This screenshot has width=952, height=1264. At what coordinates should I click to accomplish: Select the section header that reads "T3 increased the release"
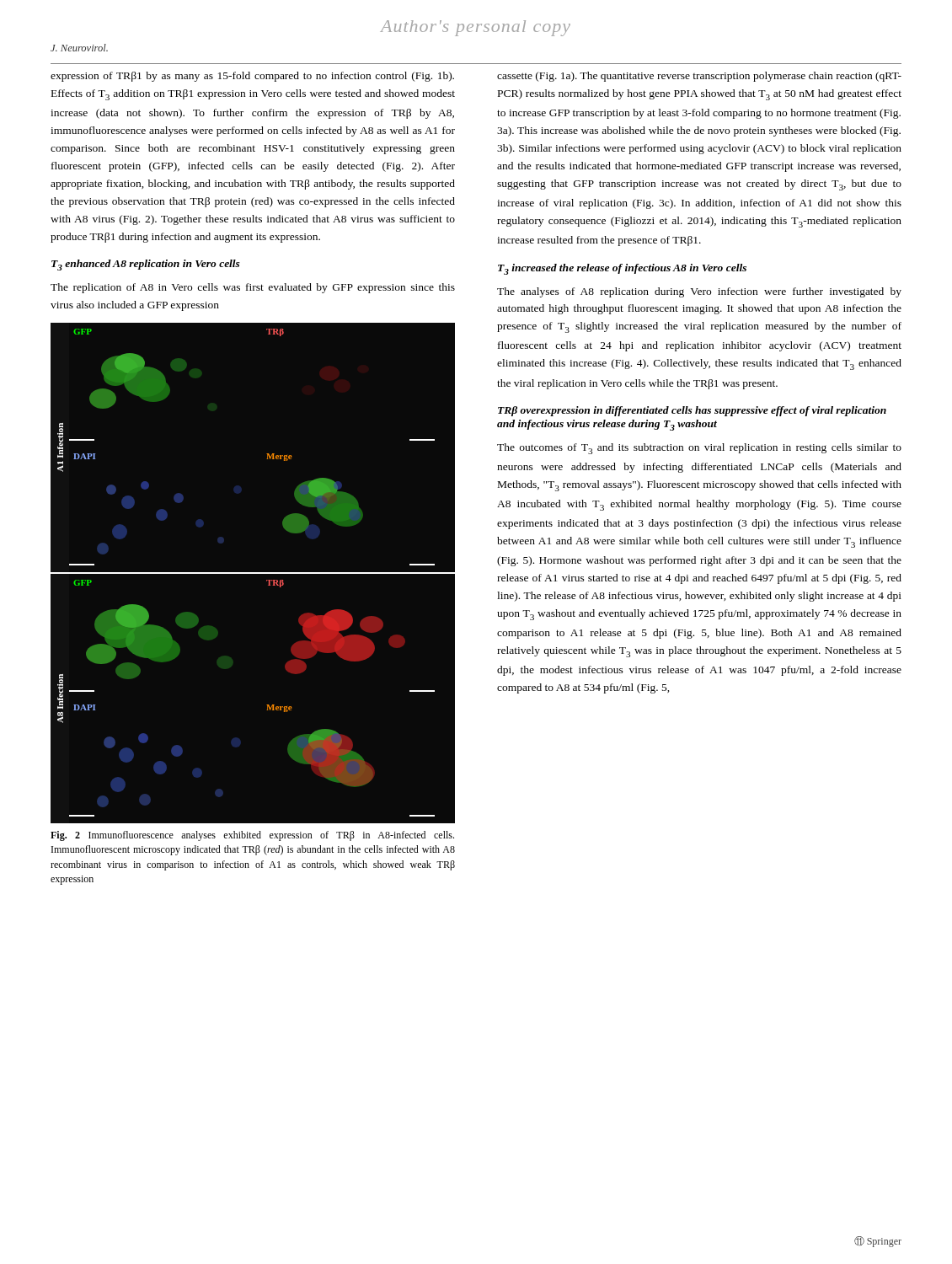[x=622, y=269]
